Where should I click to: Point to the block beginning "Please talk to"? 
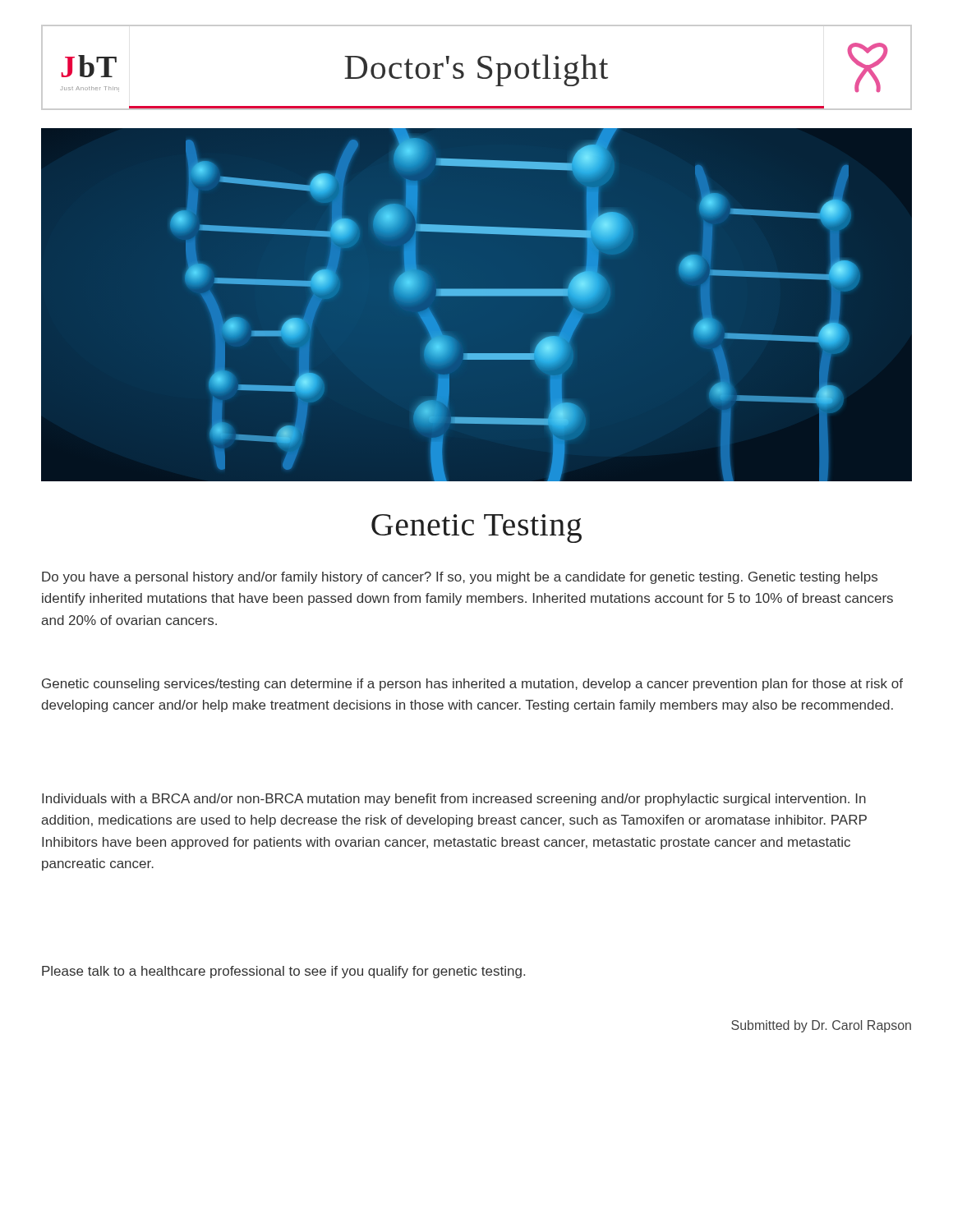(284, 971)
